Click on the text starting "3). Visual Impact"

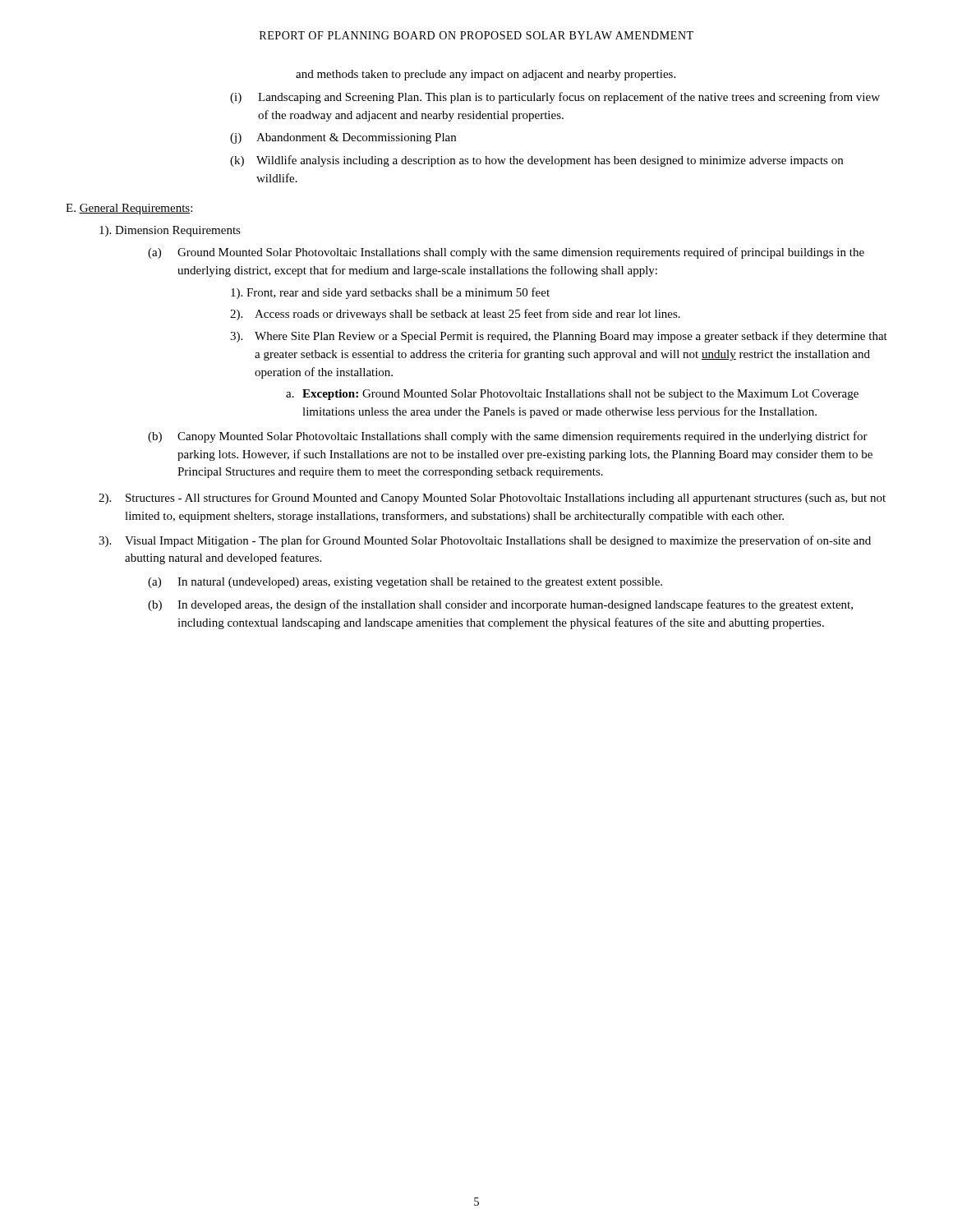click(493, 550)
